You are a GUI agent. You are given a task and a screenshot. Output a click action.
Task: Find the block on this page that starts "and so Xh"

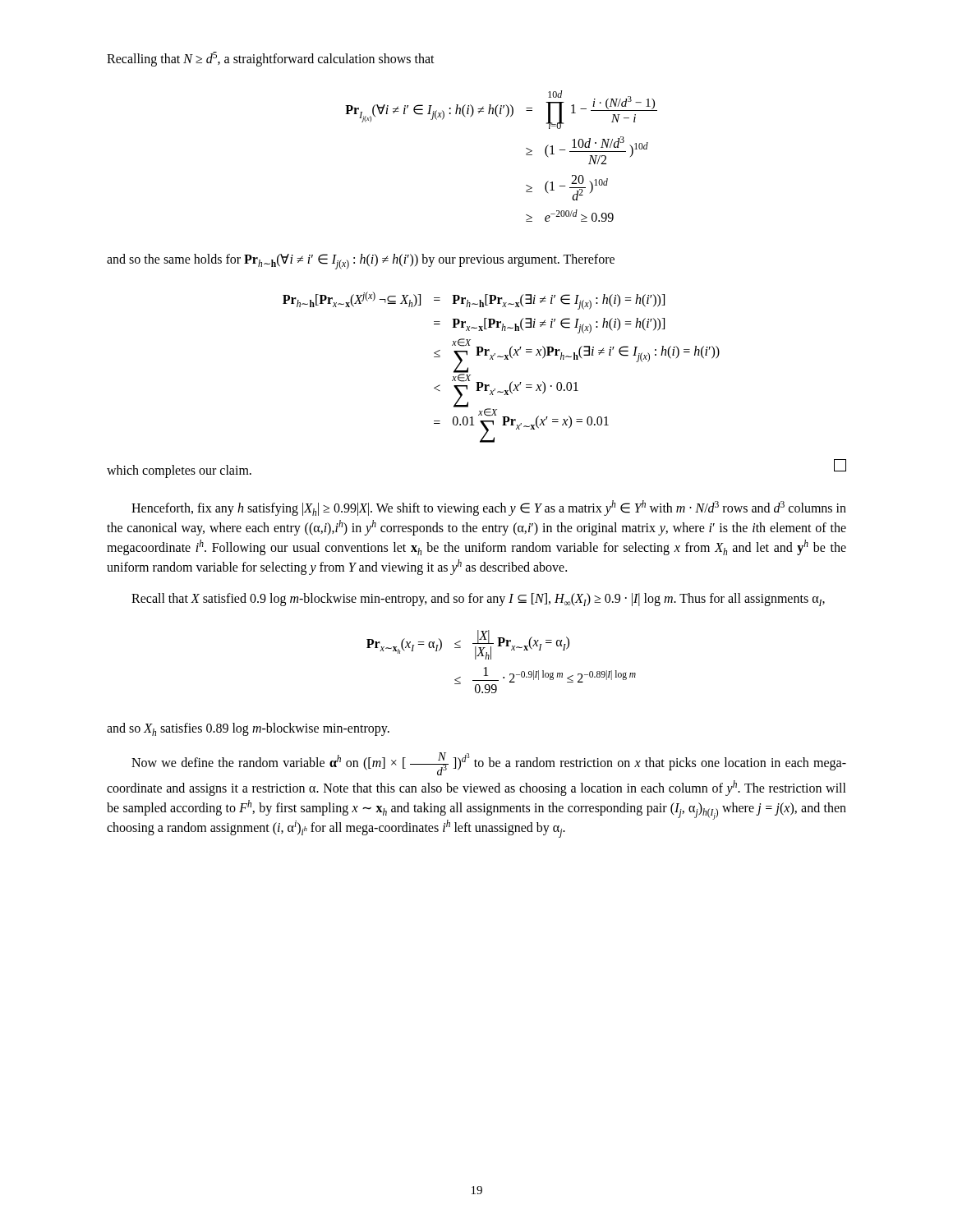coord(248,729)
